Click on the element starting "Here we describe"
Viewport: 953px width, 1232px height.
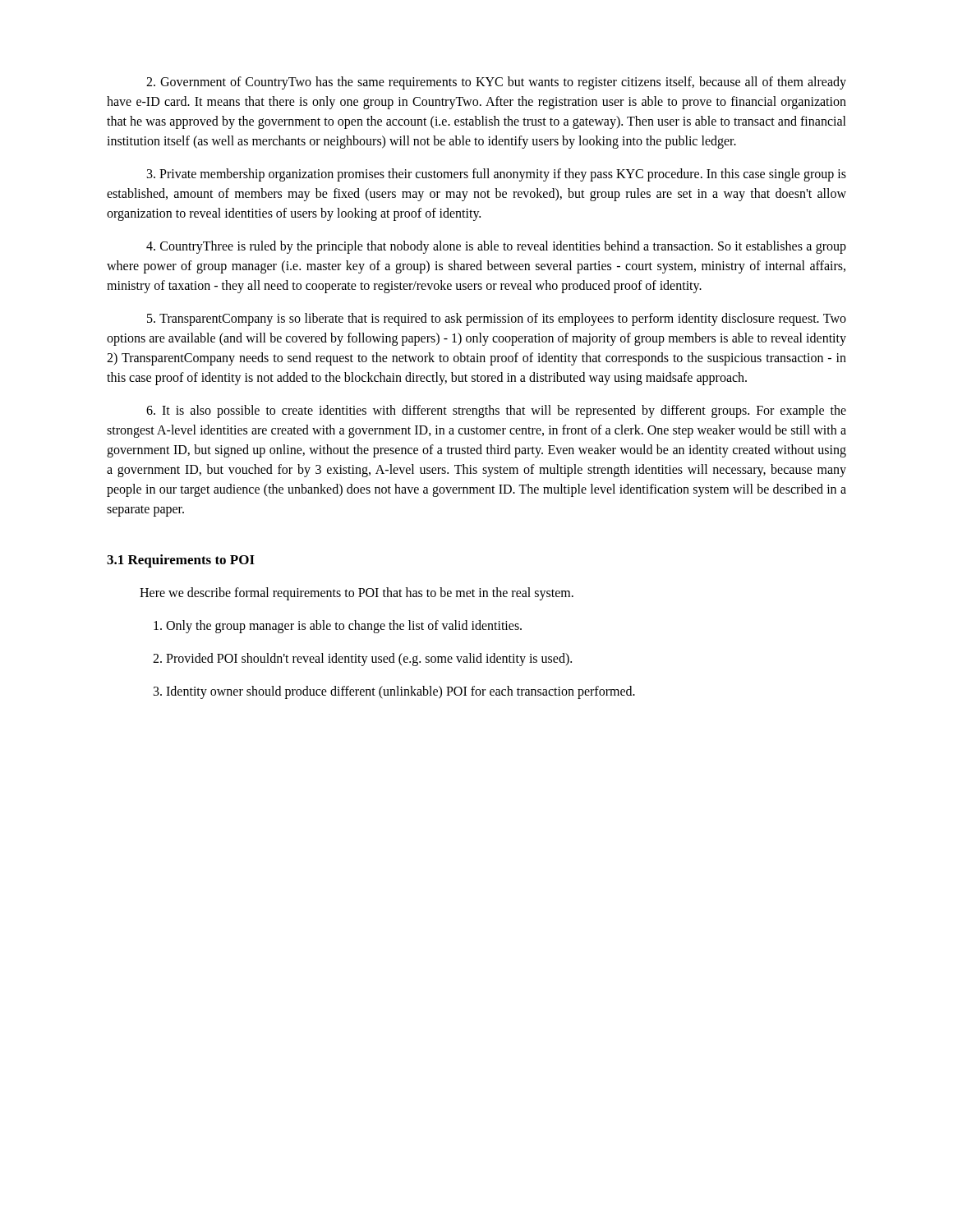357,593
